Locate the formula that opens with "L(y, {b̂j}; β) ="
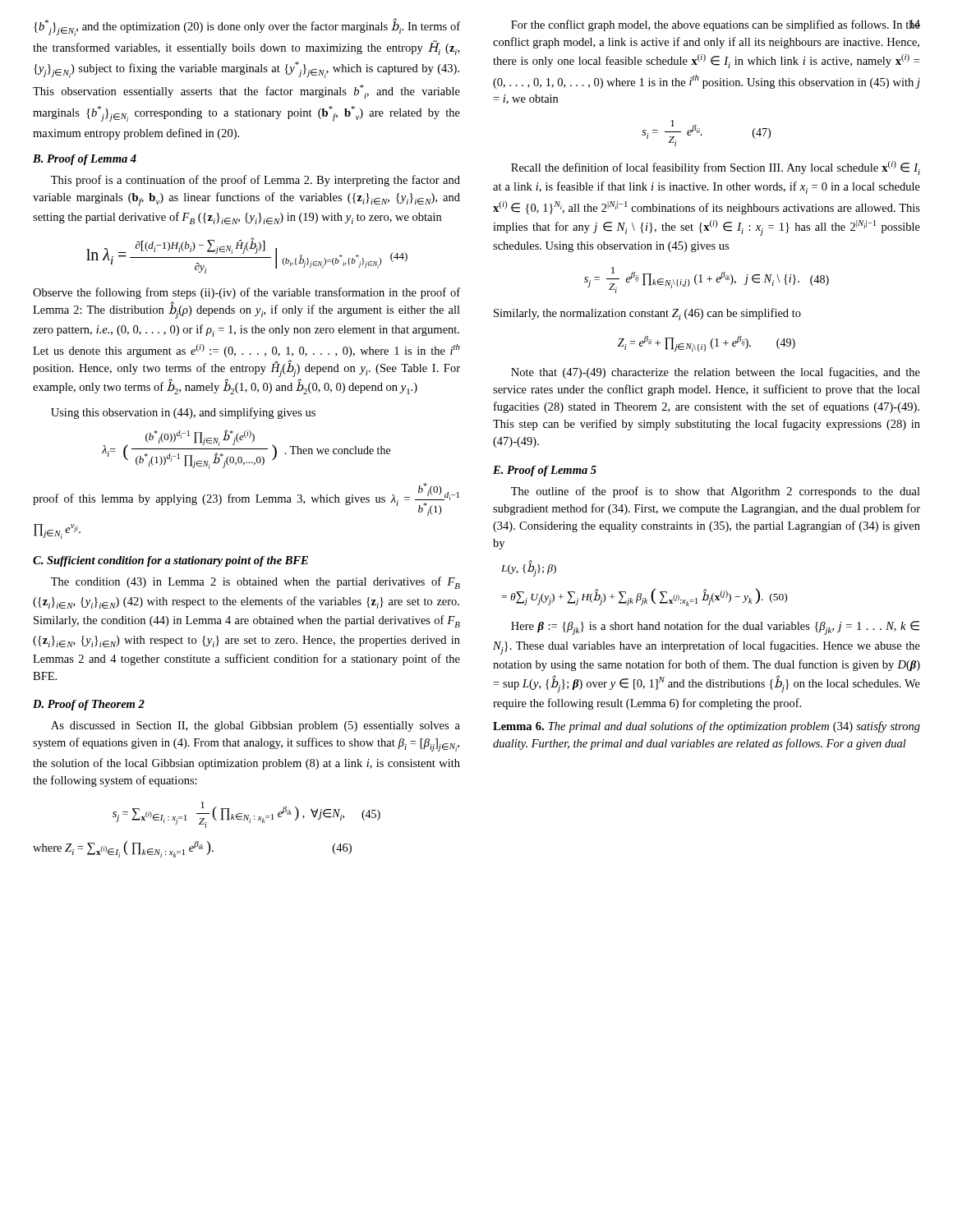953x1232 pixels. [707, 585]
